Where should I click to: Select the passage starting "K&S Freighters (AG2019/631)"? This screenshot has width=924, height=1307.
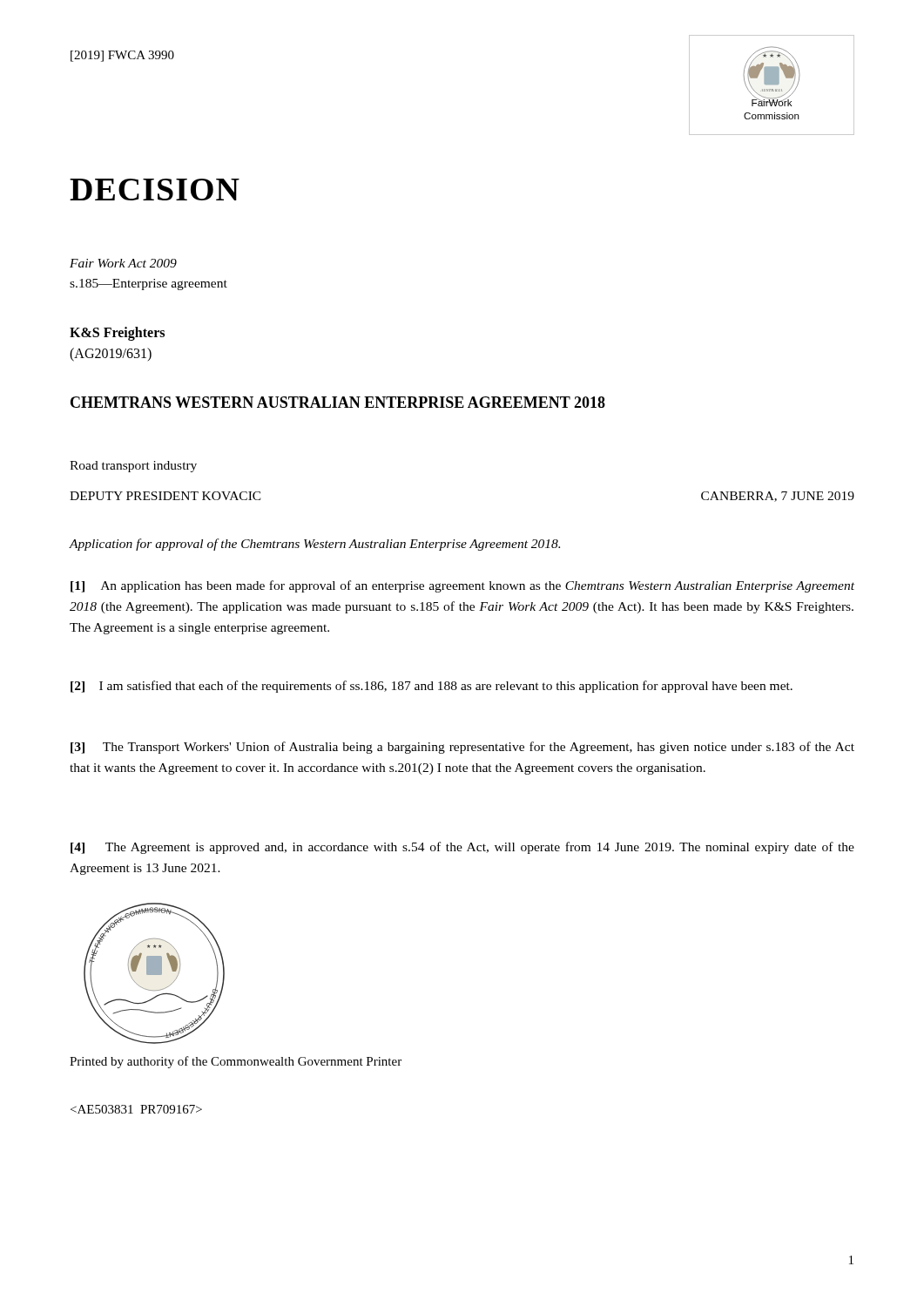coord(117,343)
